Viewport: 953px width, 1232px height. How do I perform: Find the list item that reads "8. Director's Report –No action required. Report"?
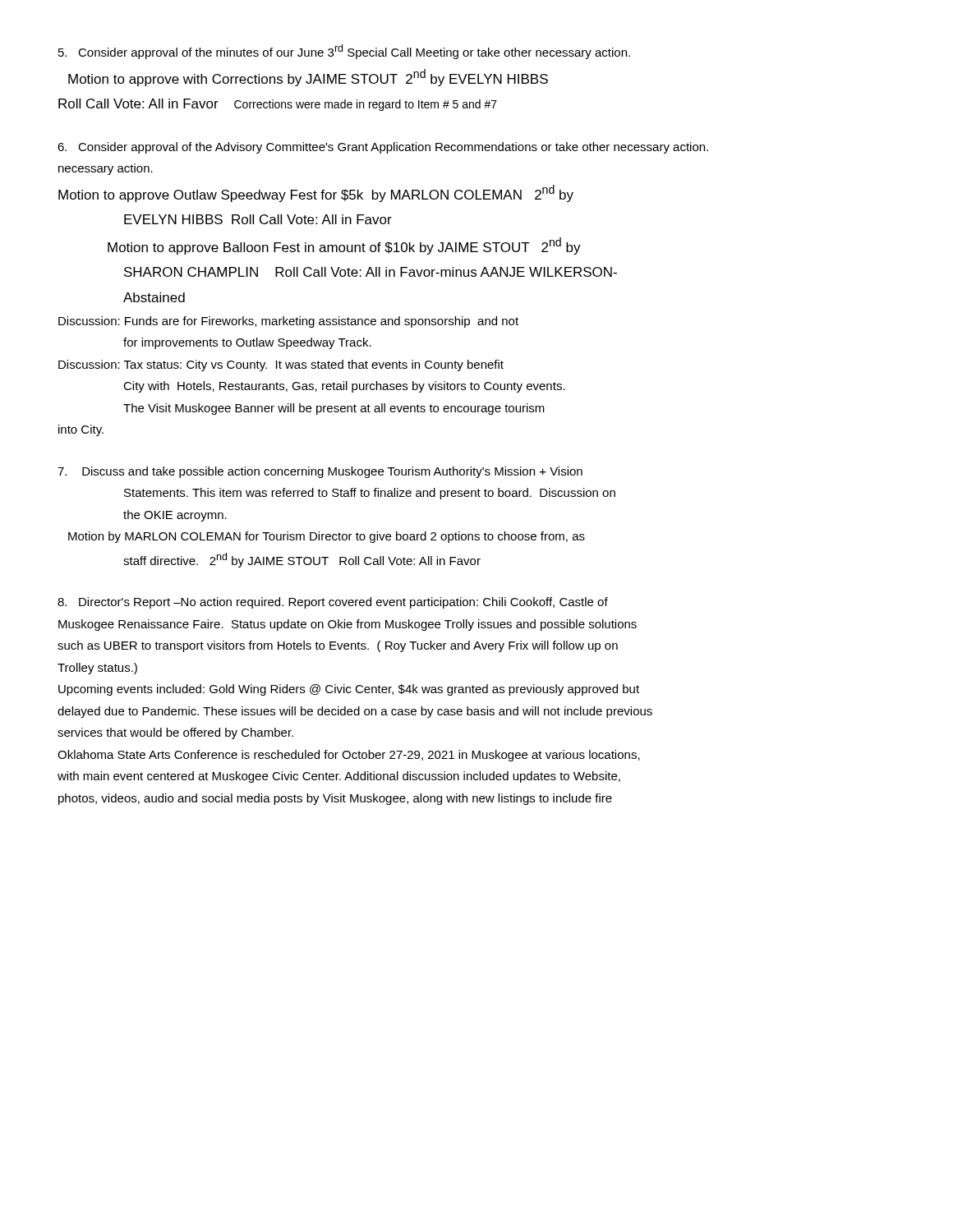click(x=476, y=701)
